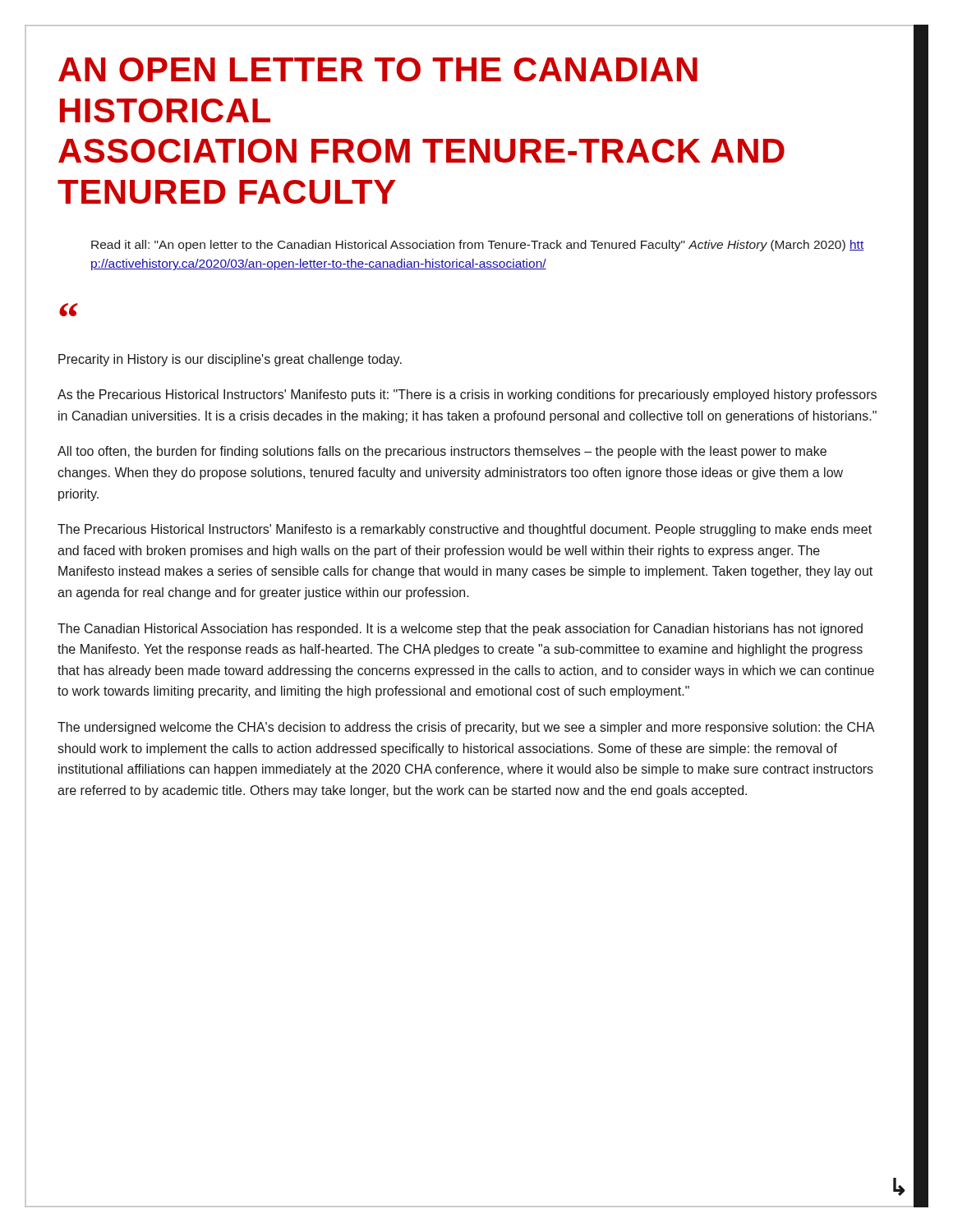Viewport: 953px width, 1232px height.
Task: Select the text block starting "Read it all: "An"
Action: [477, 254]
